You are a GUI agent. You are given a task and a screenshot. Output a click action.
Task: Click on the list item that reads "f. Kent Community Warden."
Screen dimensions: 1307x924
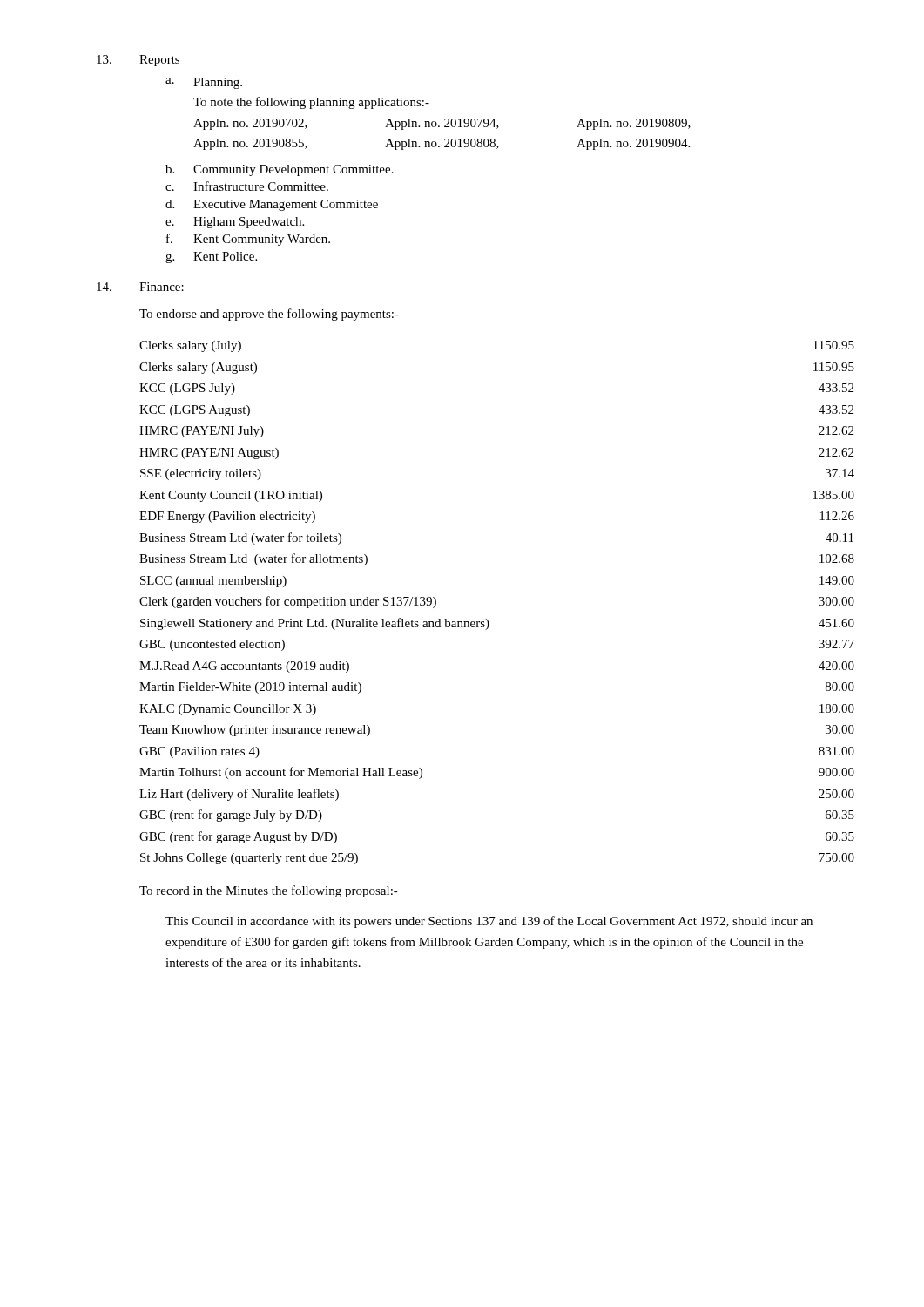click(248, 239)
